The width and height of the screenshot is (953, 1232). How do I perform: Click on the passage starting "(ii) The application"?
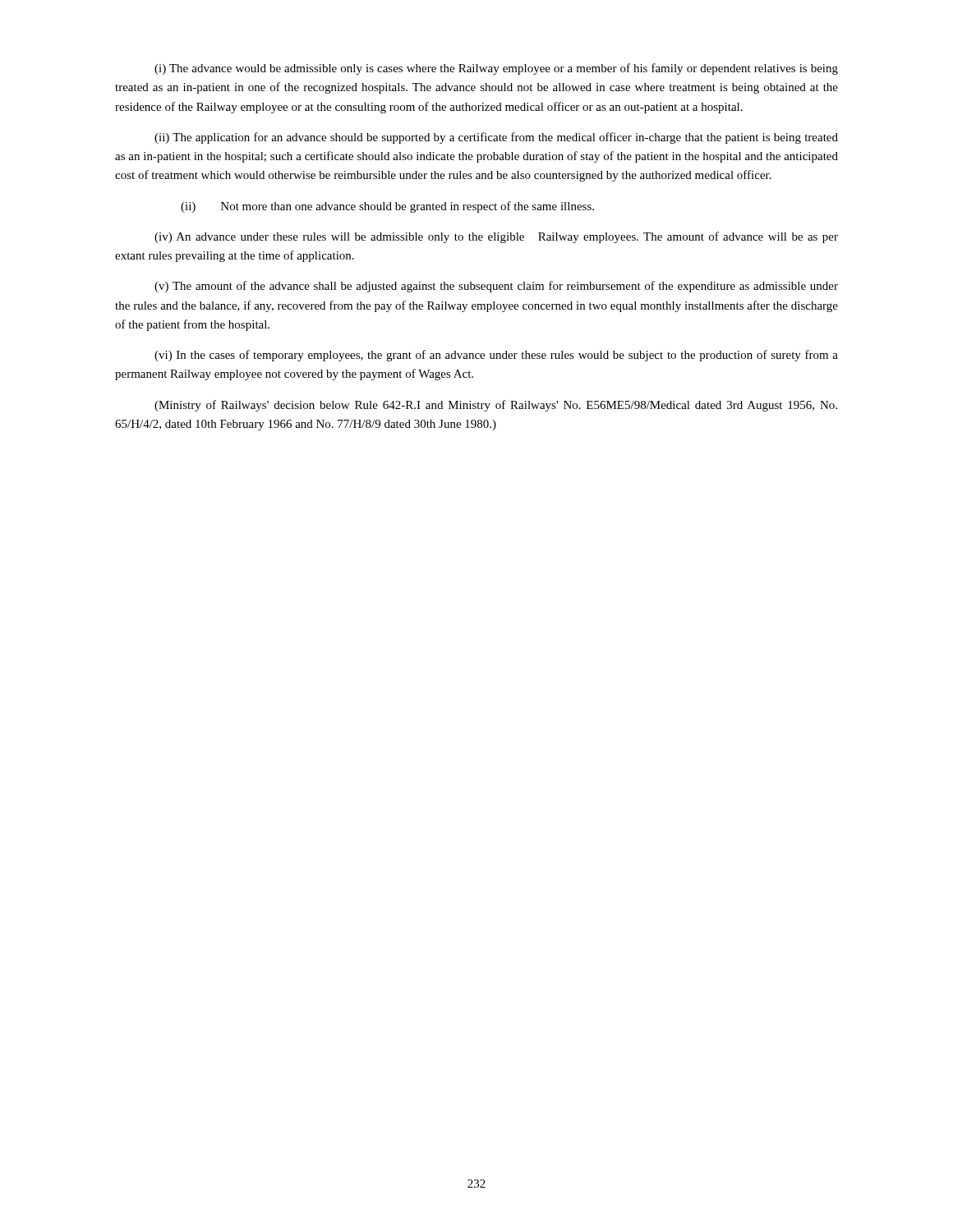[476, 156]
